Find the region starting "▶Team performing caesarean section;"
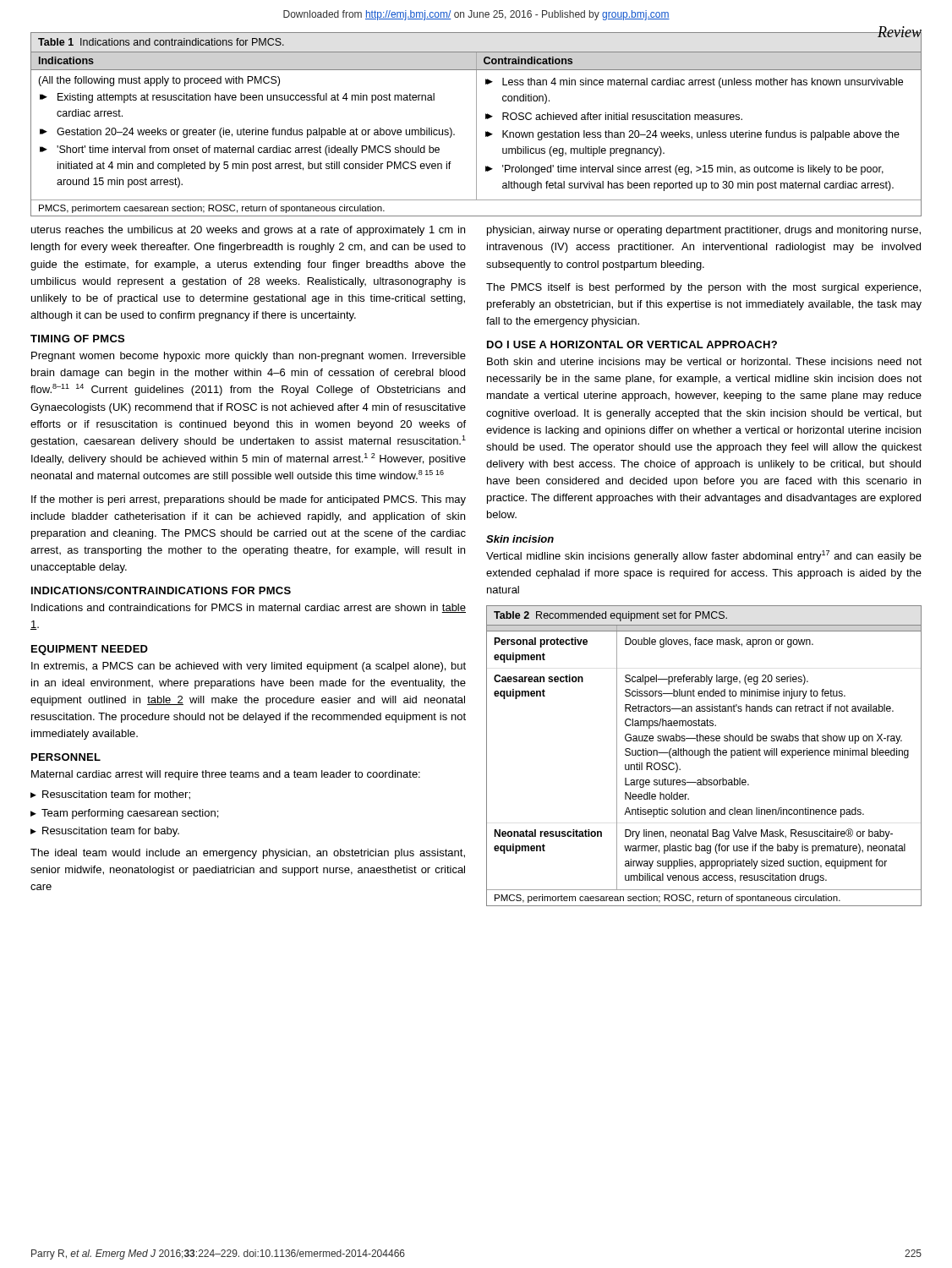The height and width of the screenshot is (1268, 952). coord(125,813)
